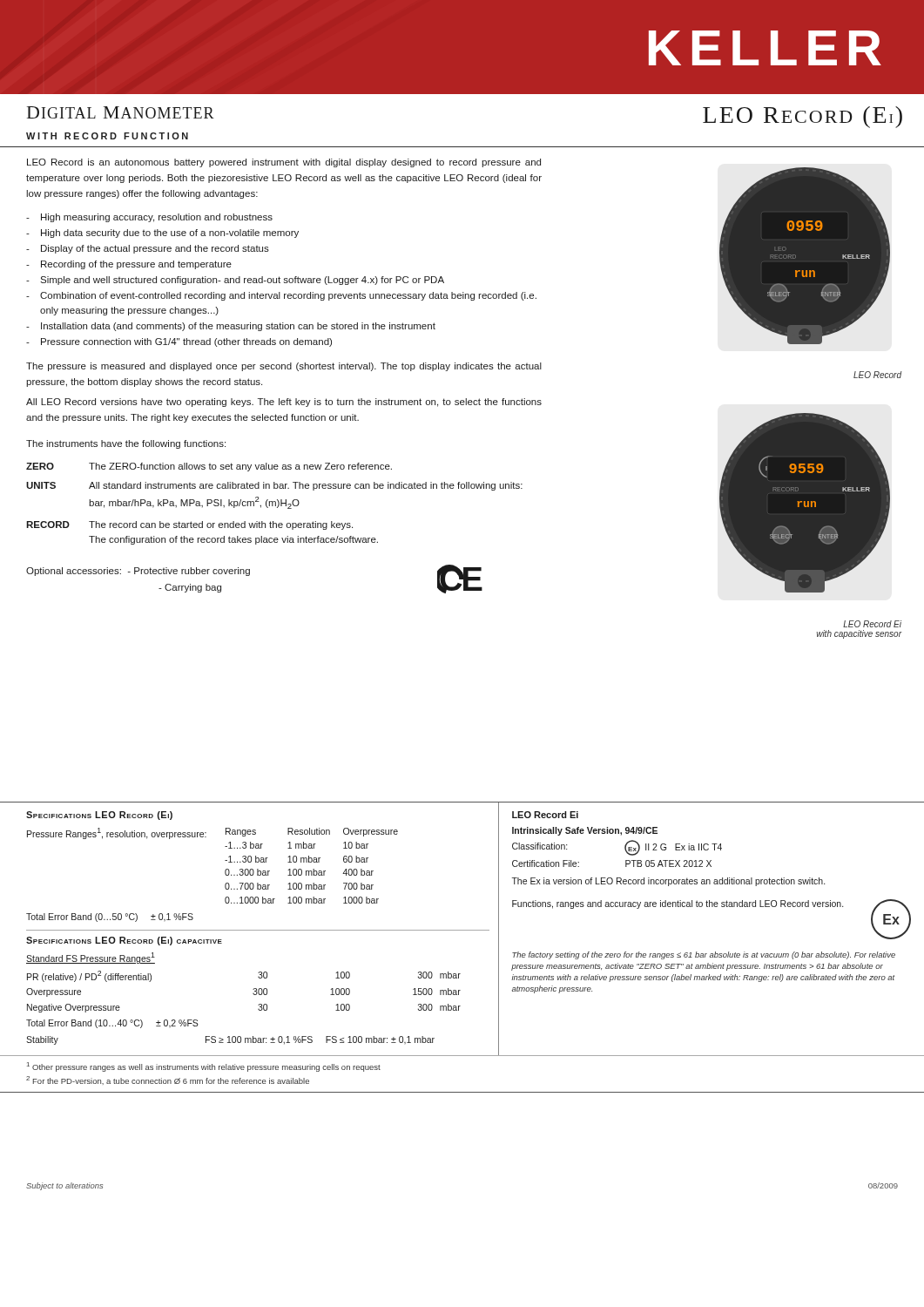Point to the text starting "DIGITAL MANOMETER"
The image size is (924, 1307).
pos(120,112)
